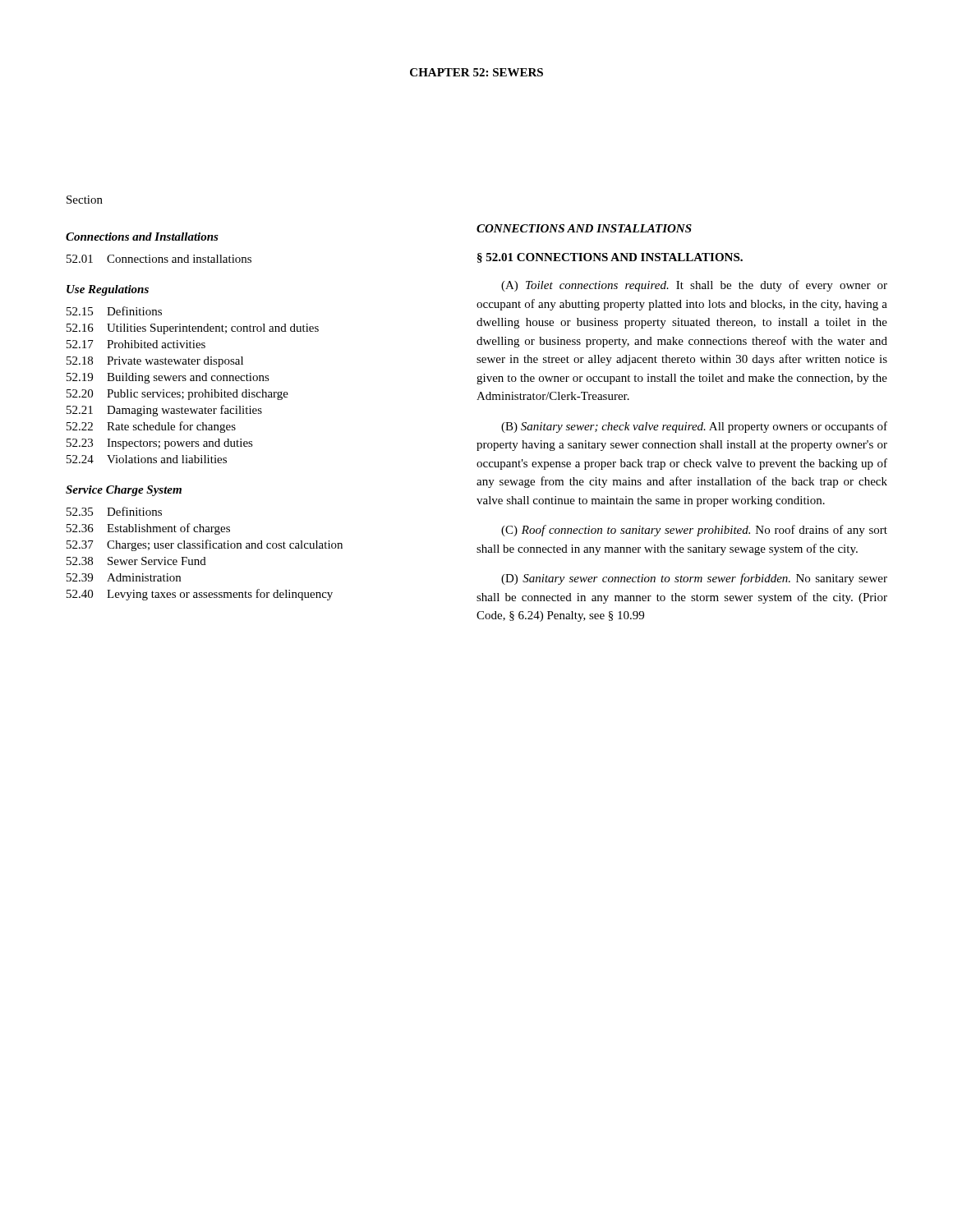
Task: Find "Service Charge System" on this page
Action: (x=124, y=490)
